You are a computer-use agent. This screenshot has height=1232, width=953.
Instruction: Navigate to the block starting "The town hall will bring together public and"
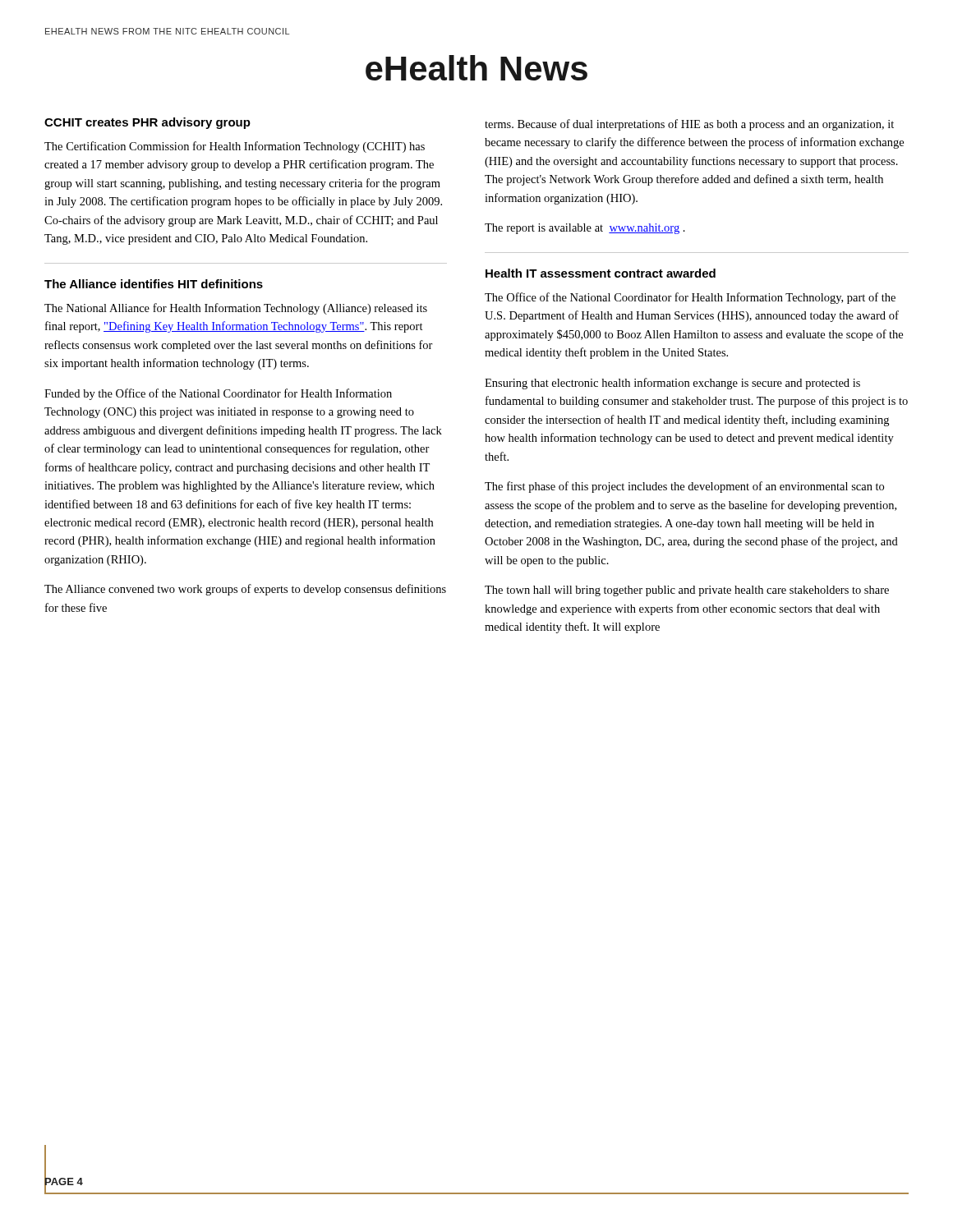click(x=687, y=608)
